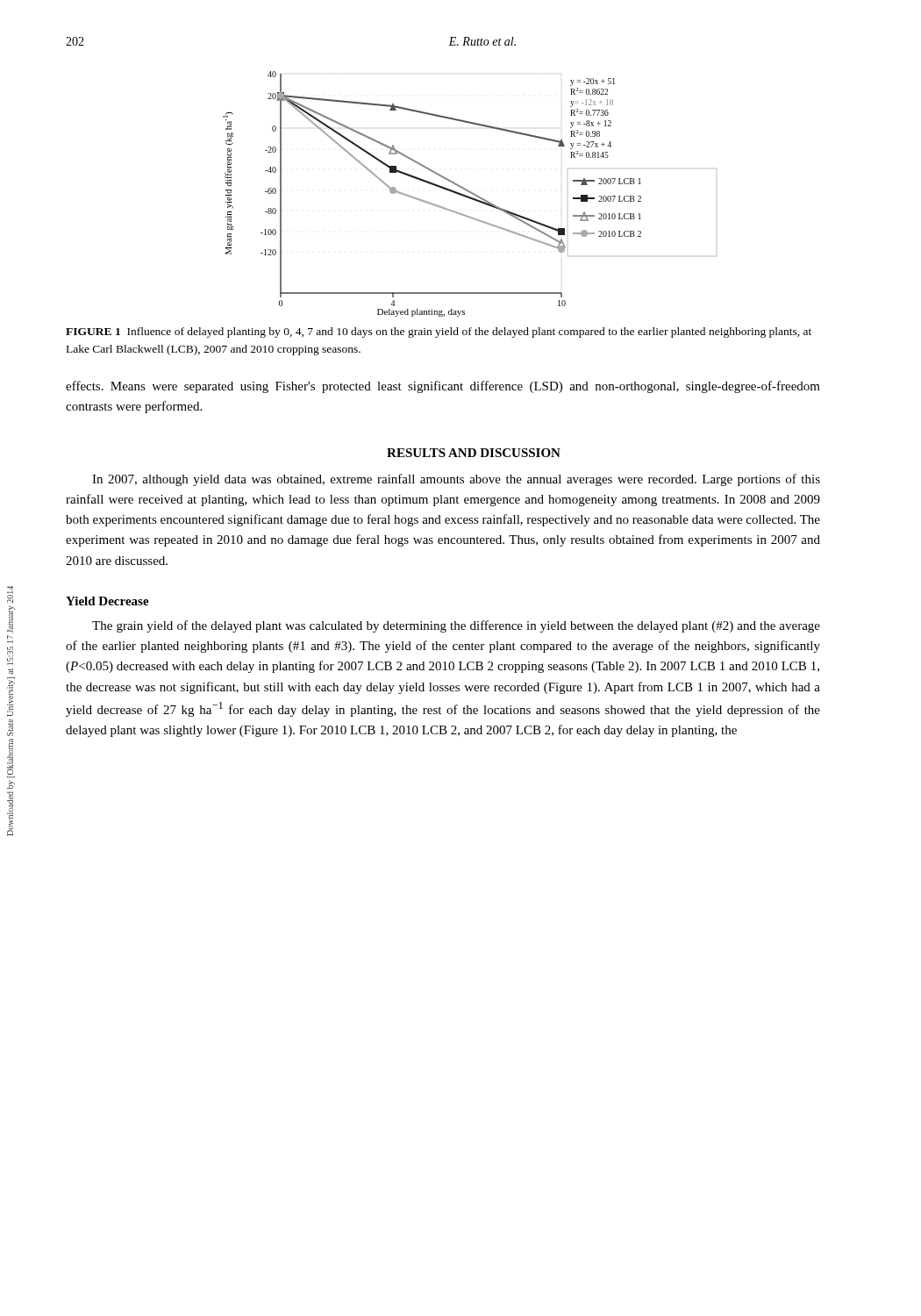Viewport: 921px width, 1316px height.
Task: Click where it says "Yield Decrease"
Action: (107, 601)
